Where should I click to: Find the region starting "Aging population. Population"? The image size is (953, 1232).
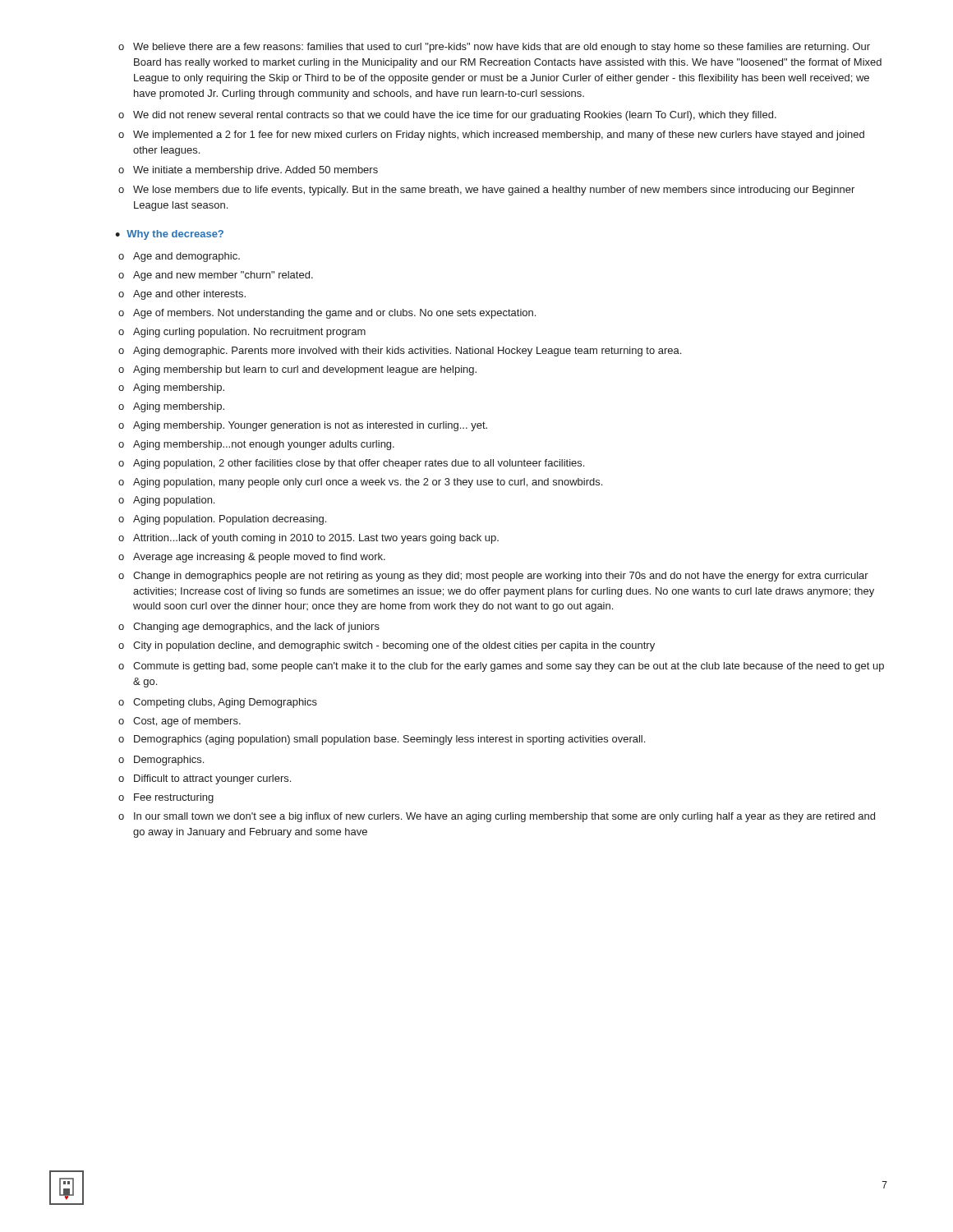[x=230, y=519]
